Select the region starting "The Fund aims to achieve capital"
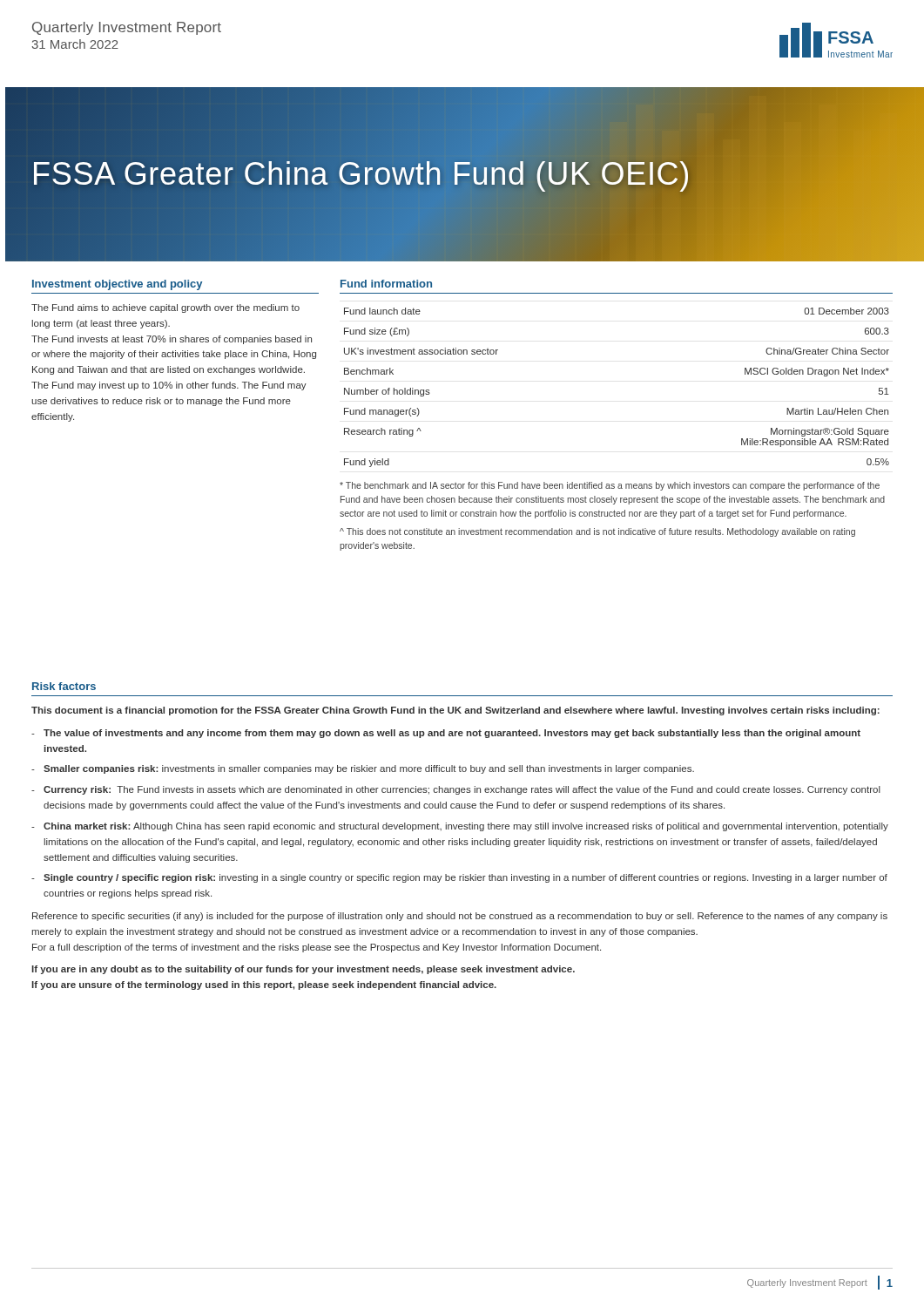The height and width of the screenshot is (1307, 924). pyautogui.click(x=174, y=362)
